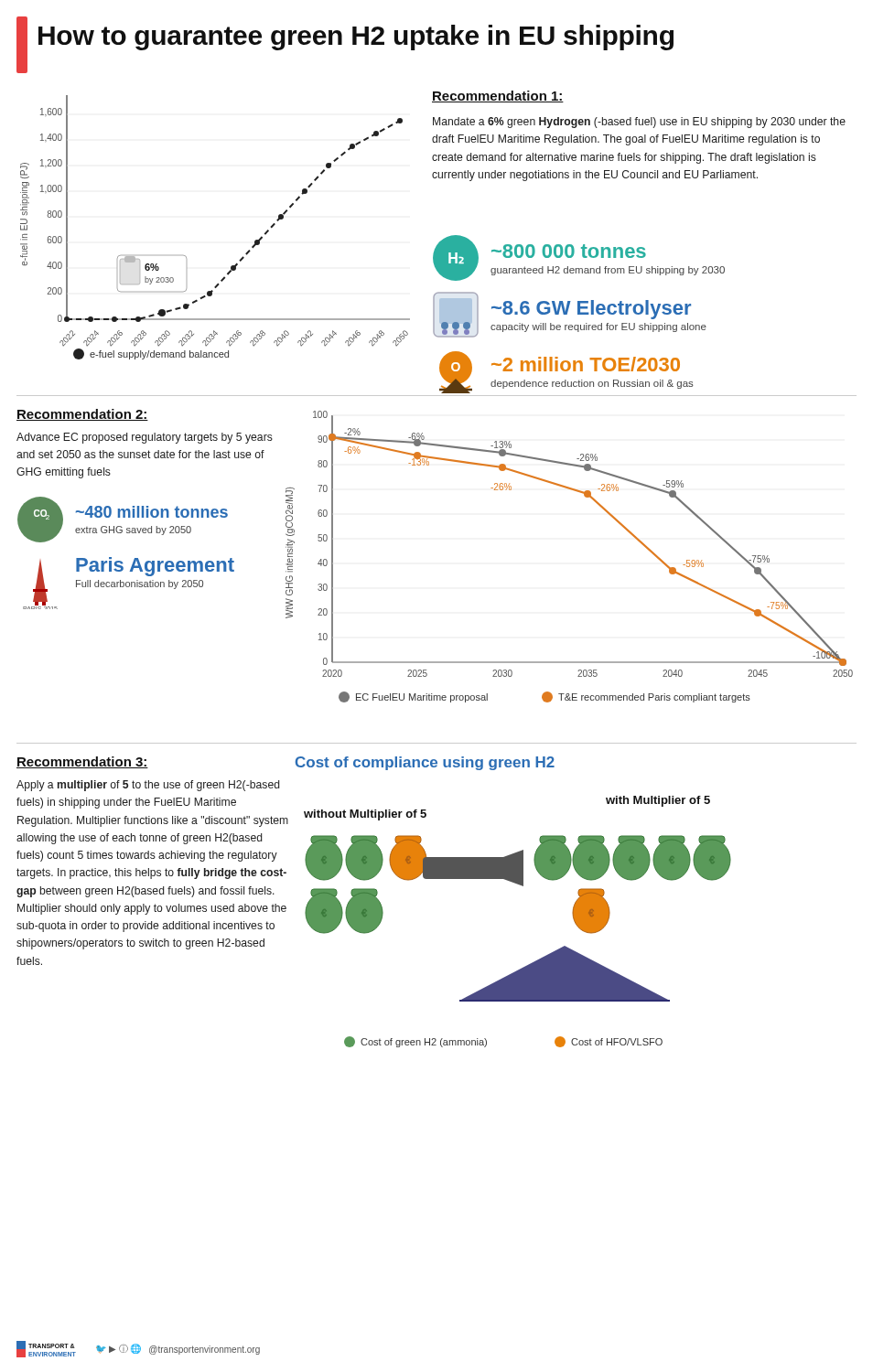This screenshot has width=873, height=1372.
Task: Find the text containing "extra GHG saved by 2050"
Action: [x=133, y=529]
